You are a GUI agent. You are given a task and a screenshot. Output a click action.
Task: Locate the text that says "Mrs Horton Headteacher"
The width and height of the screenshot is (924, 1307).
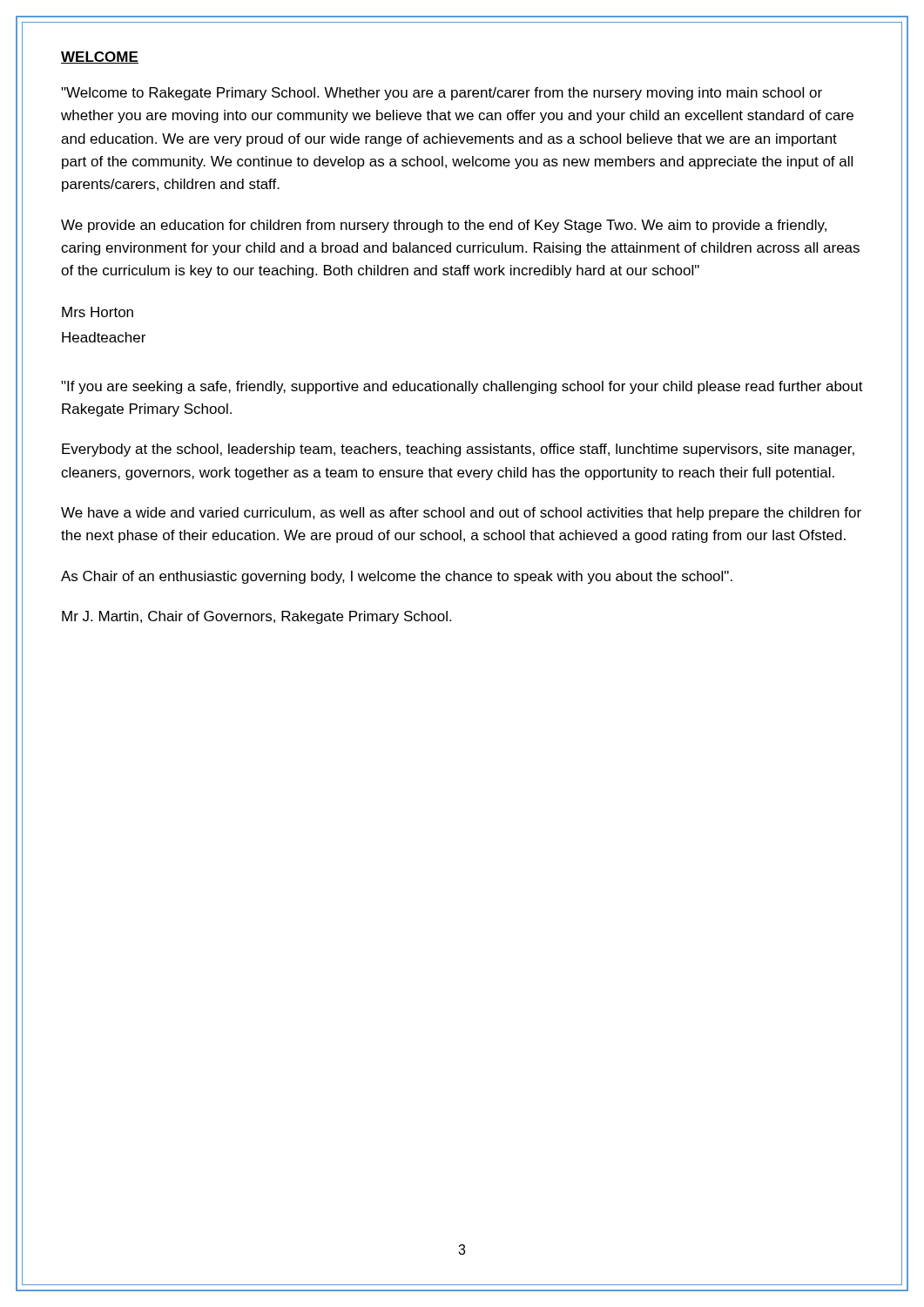click(103, 325)
